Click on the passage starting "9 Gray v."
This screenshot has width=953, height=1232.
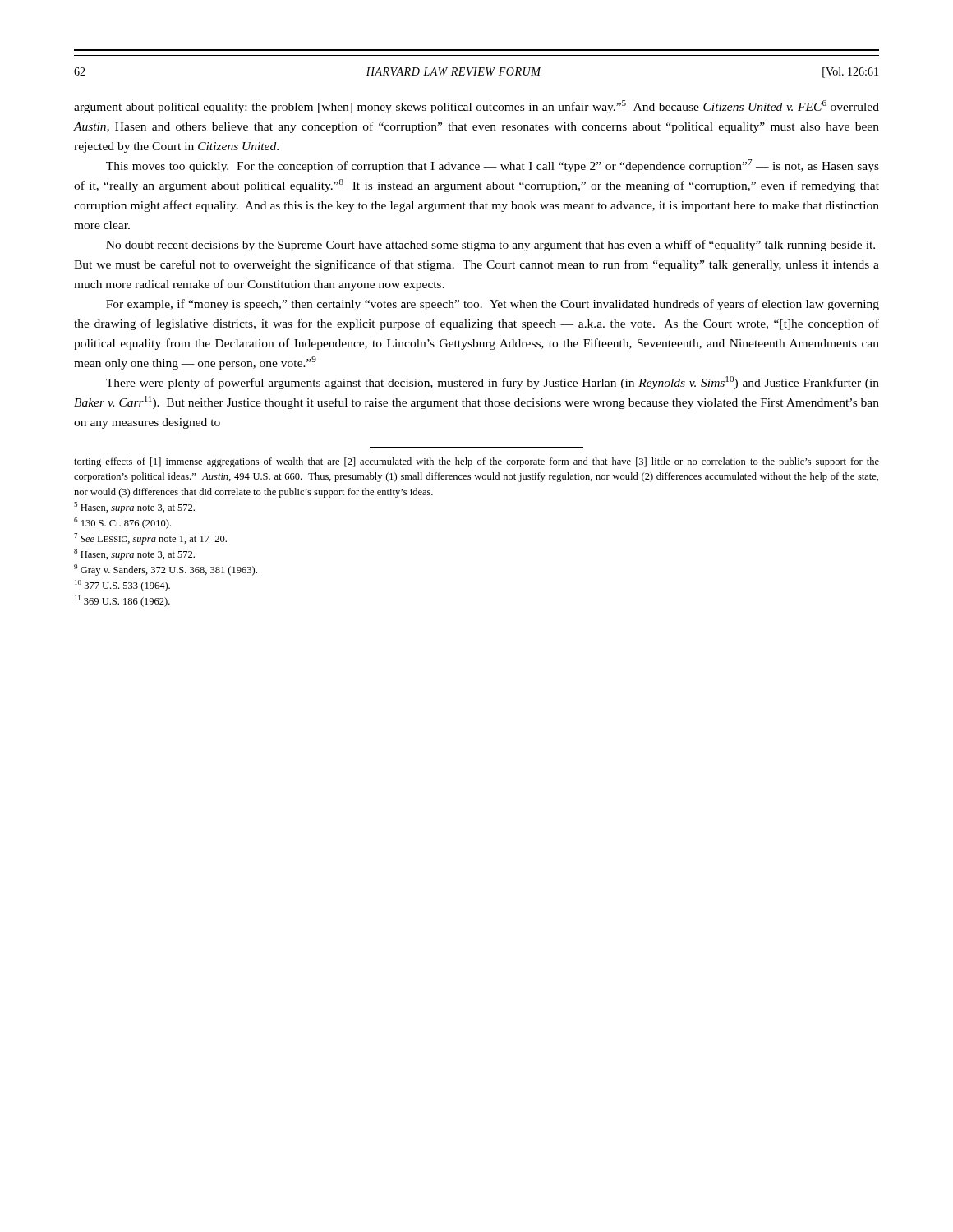pyautogui.click(x=166, y=570)
